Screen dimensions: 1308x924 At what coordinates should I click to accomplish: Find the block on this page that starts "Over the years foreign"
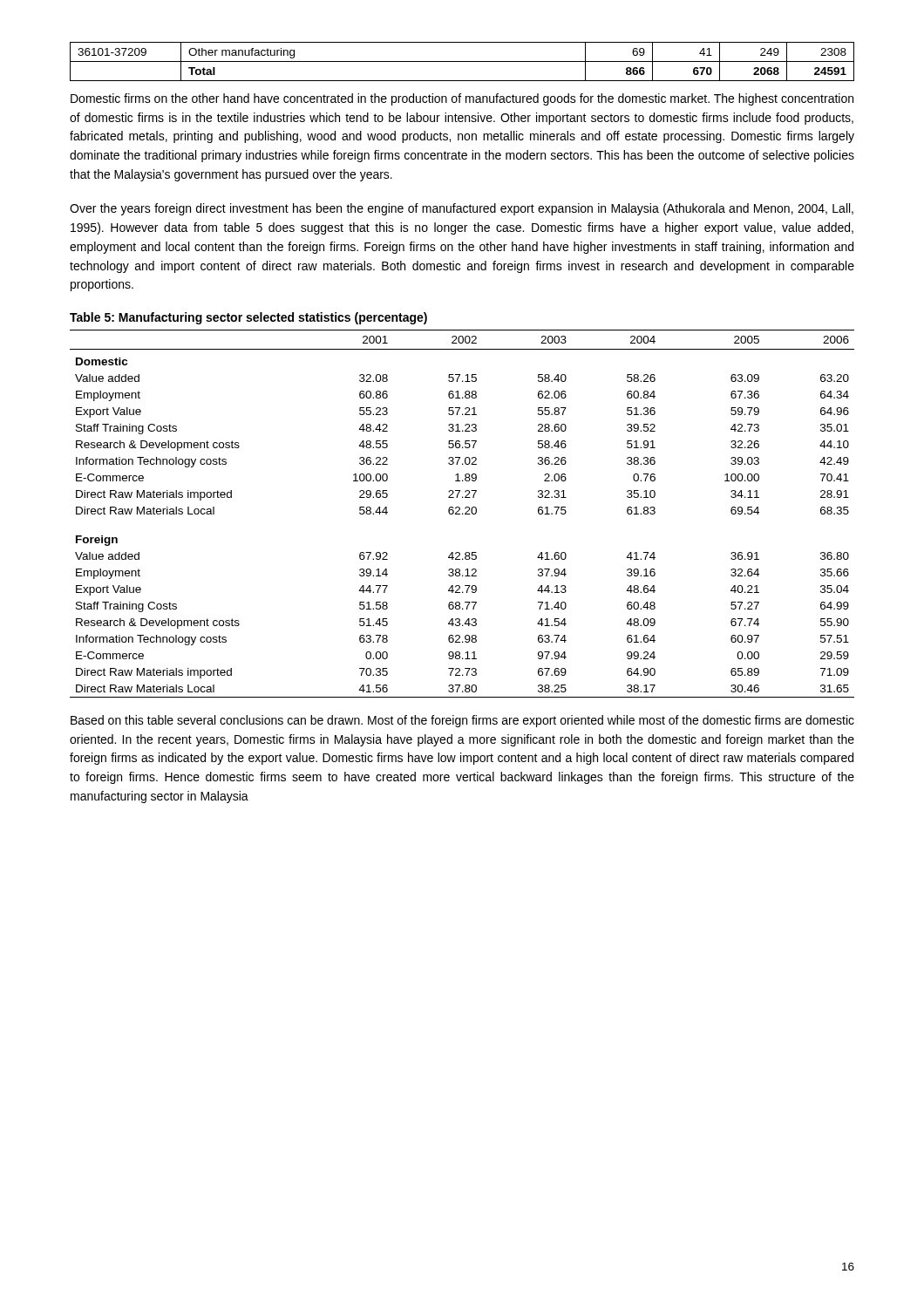[x=462, y=247]
